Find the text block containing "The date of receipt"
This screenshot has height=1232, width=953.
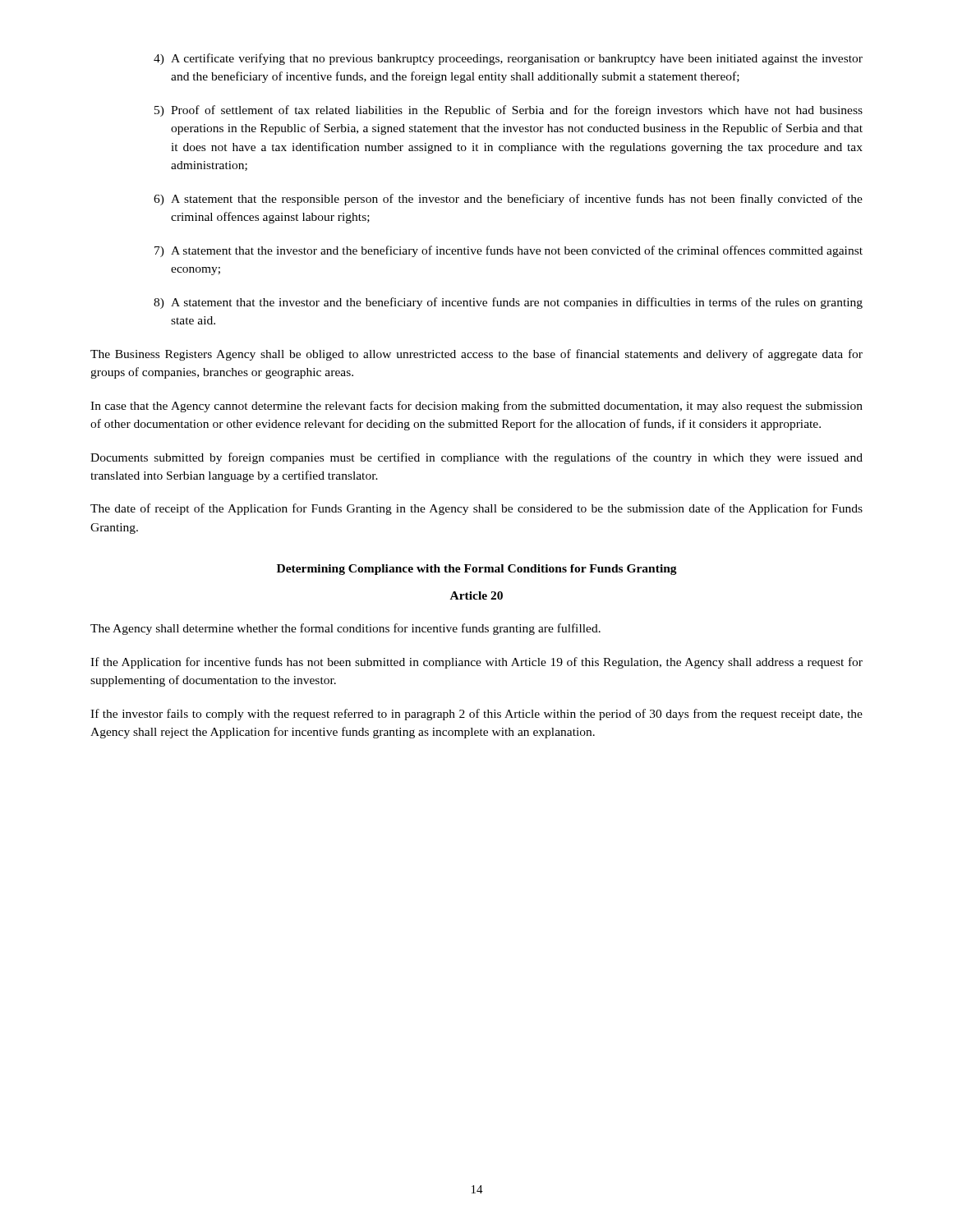(476, 518)
